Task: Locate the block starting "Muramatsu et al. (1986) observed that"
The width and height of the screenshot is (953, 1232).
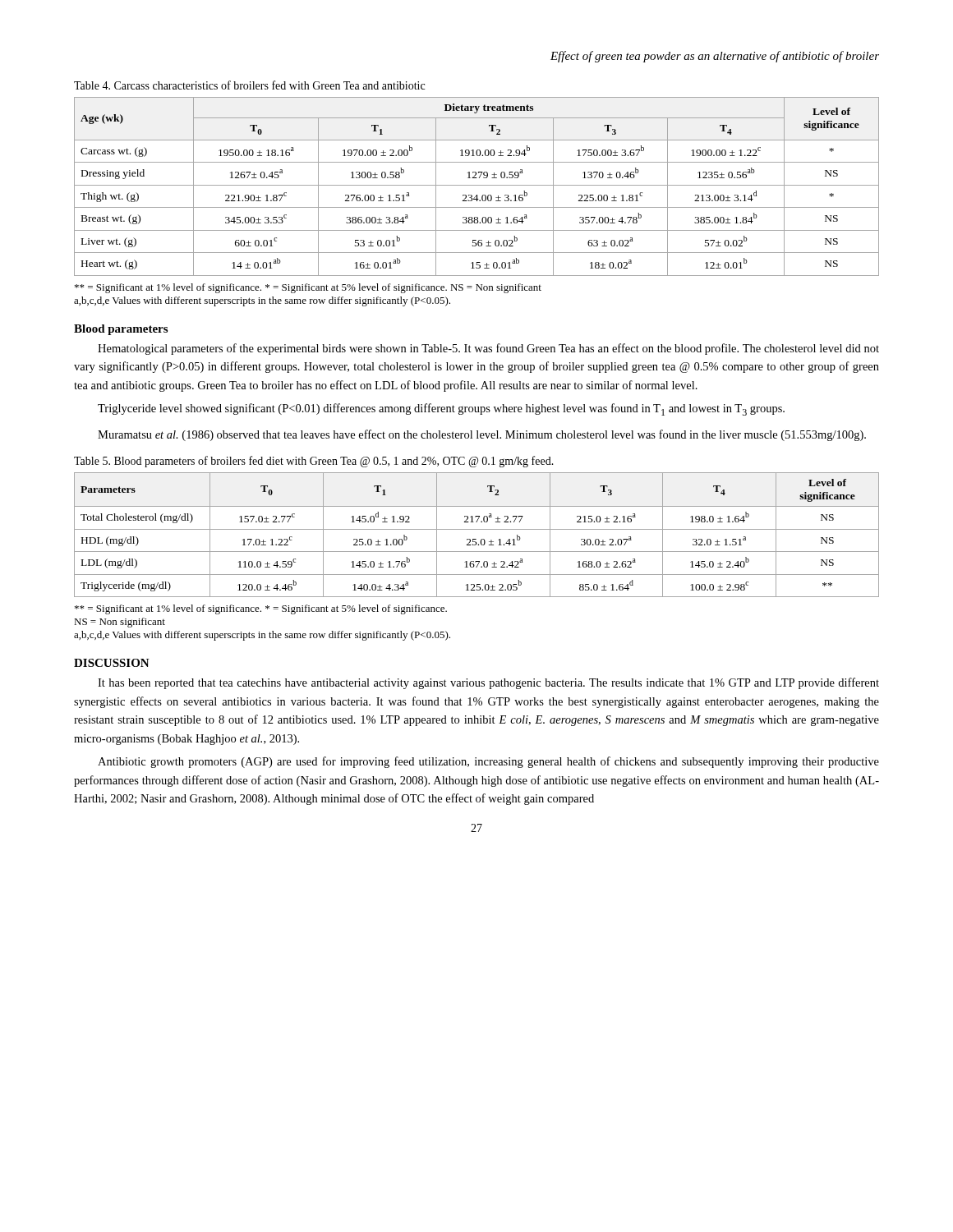Action: [482, 434]
